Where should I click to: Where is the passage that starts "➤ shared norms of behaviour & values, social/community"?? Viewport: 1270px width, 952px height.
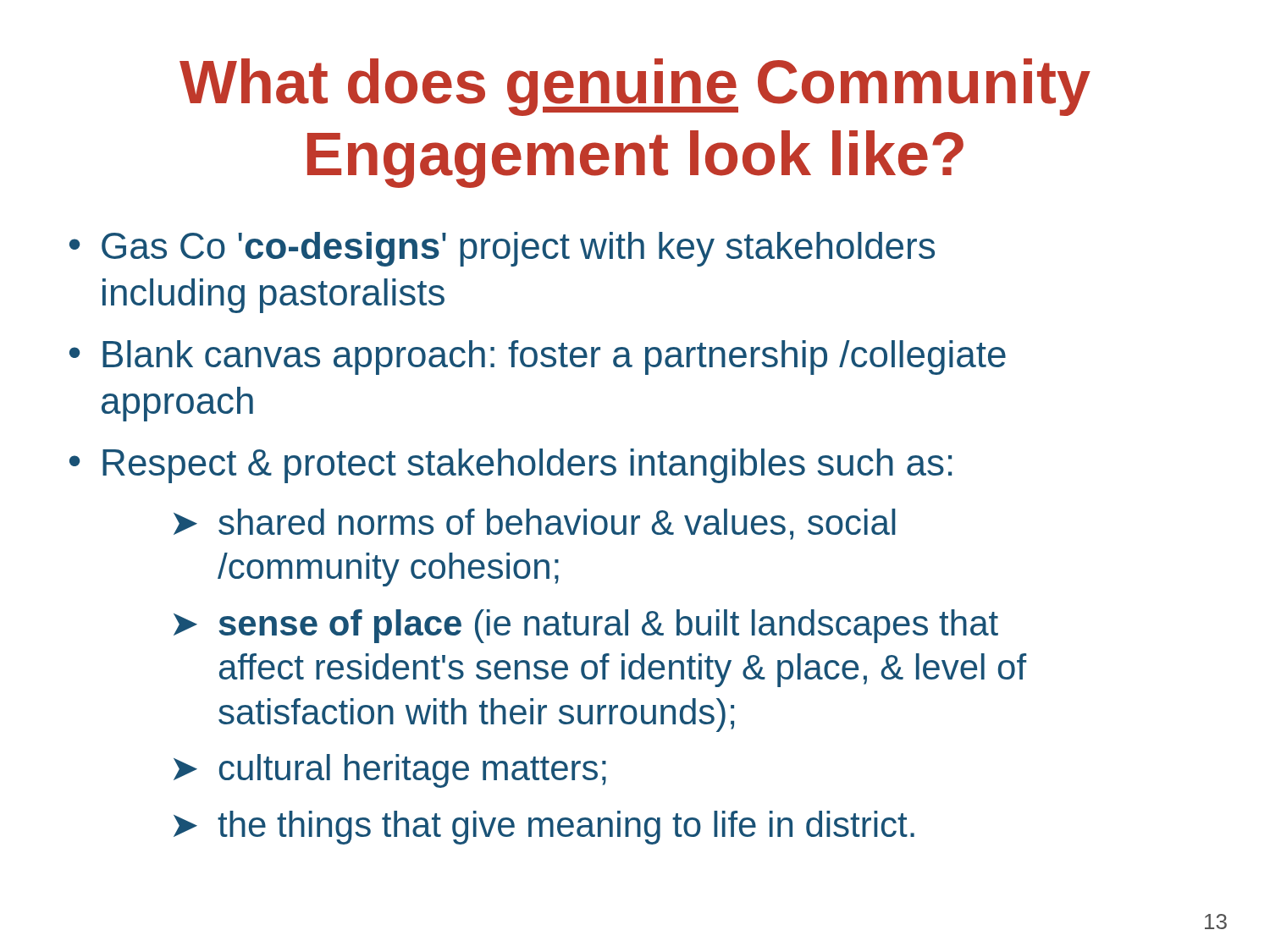click(533, 545)
